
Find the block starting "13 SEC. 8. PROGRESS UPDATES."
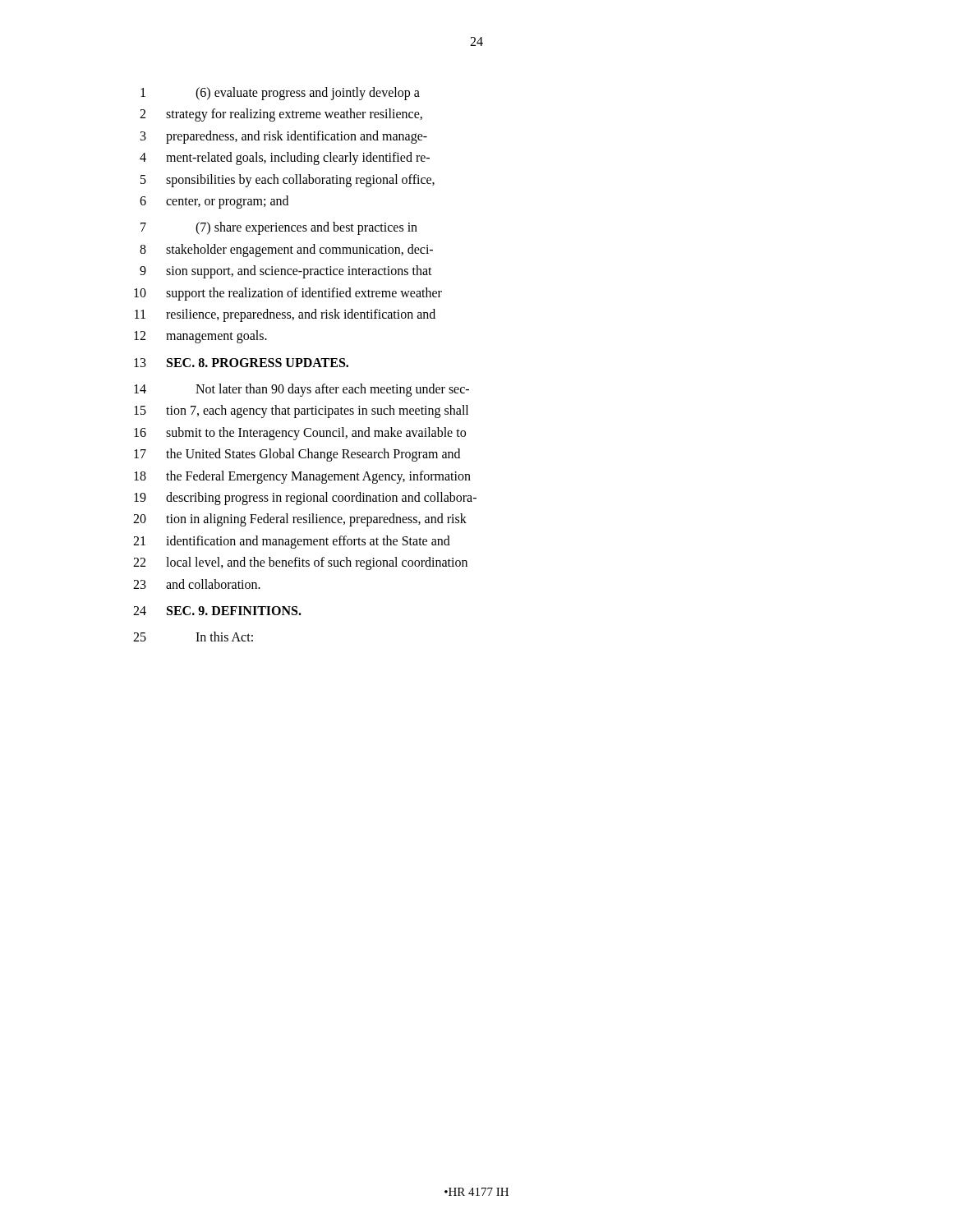point(241,363)
